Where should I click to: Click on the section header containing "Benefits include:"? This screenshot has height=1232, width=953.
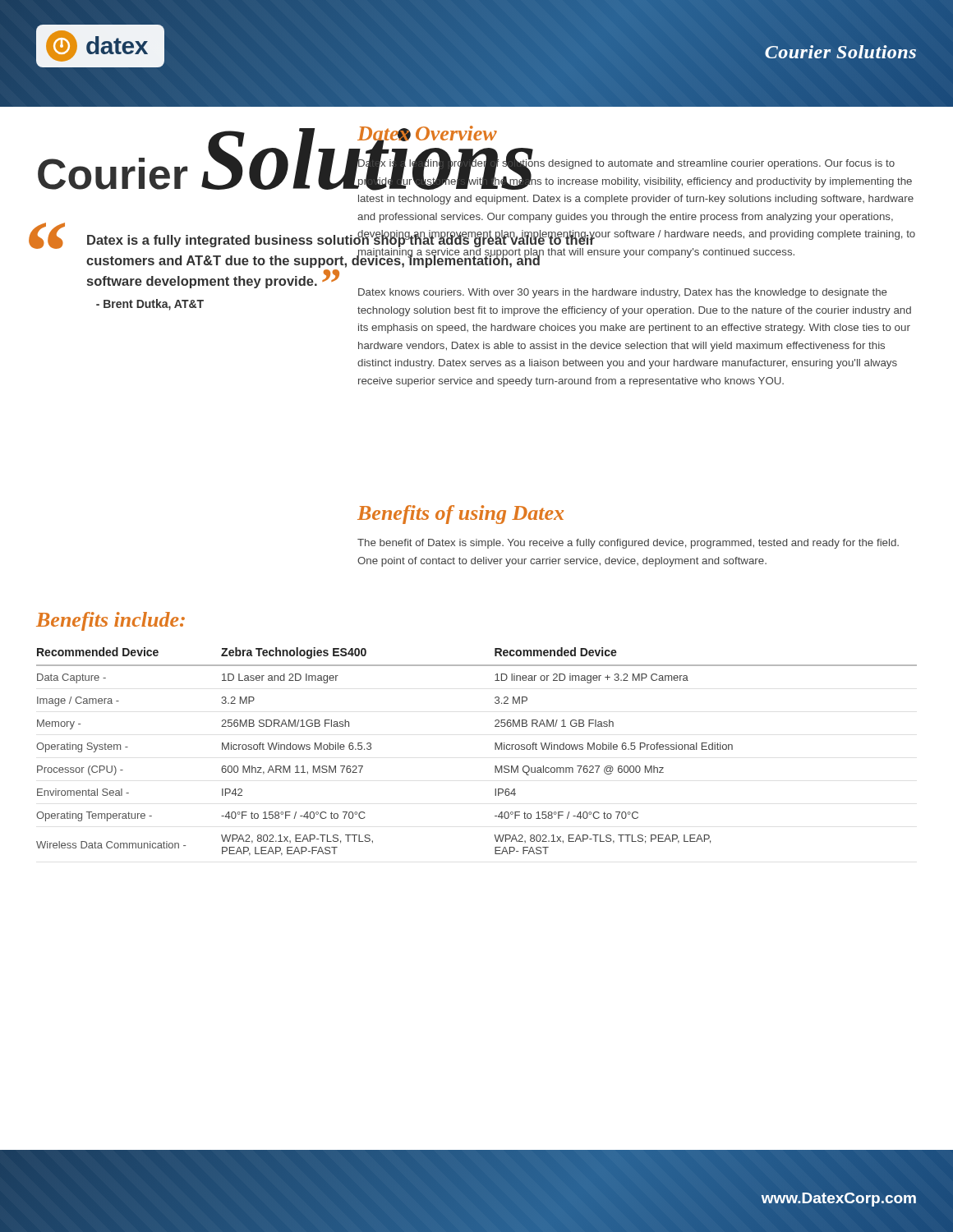click(x=111, y=620)
